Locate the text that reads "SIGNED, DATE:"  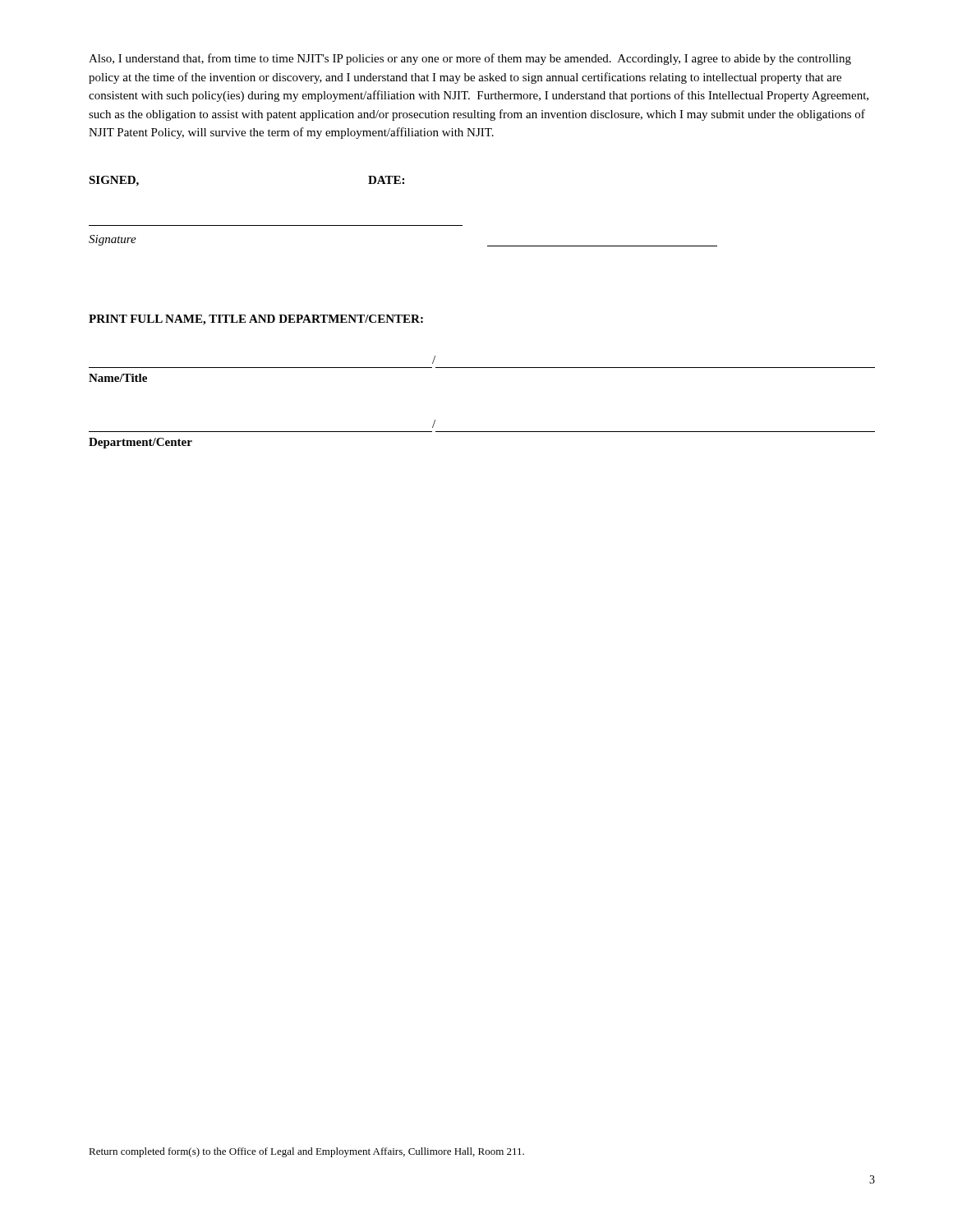pos(115,181)
